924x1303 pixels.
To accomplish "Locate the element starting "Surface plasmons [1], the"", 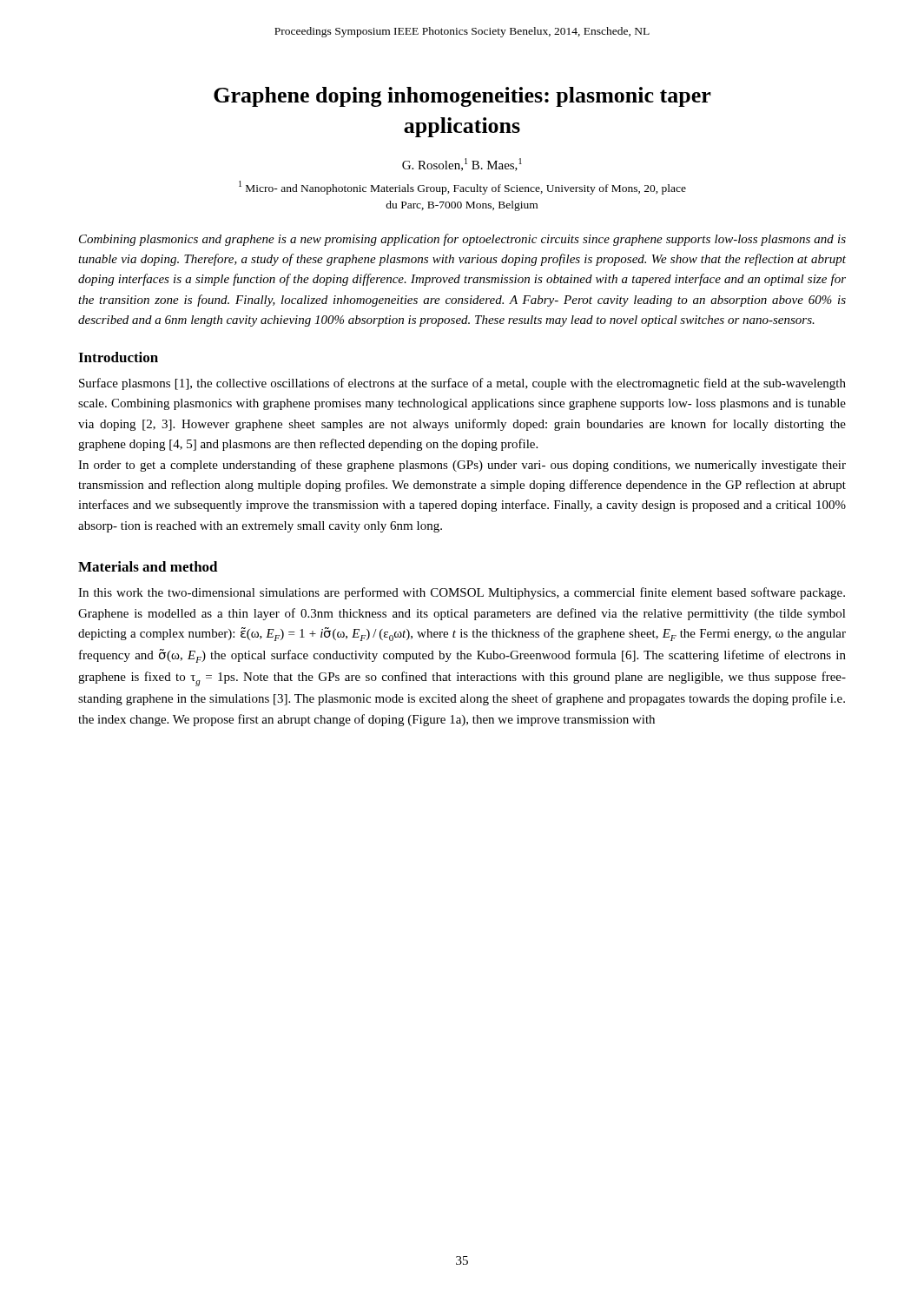I will tap(462, 454).
